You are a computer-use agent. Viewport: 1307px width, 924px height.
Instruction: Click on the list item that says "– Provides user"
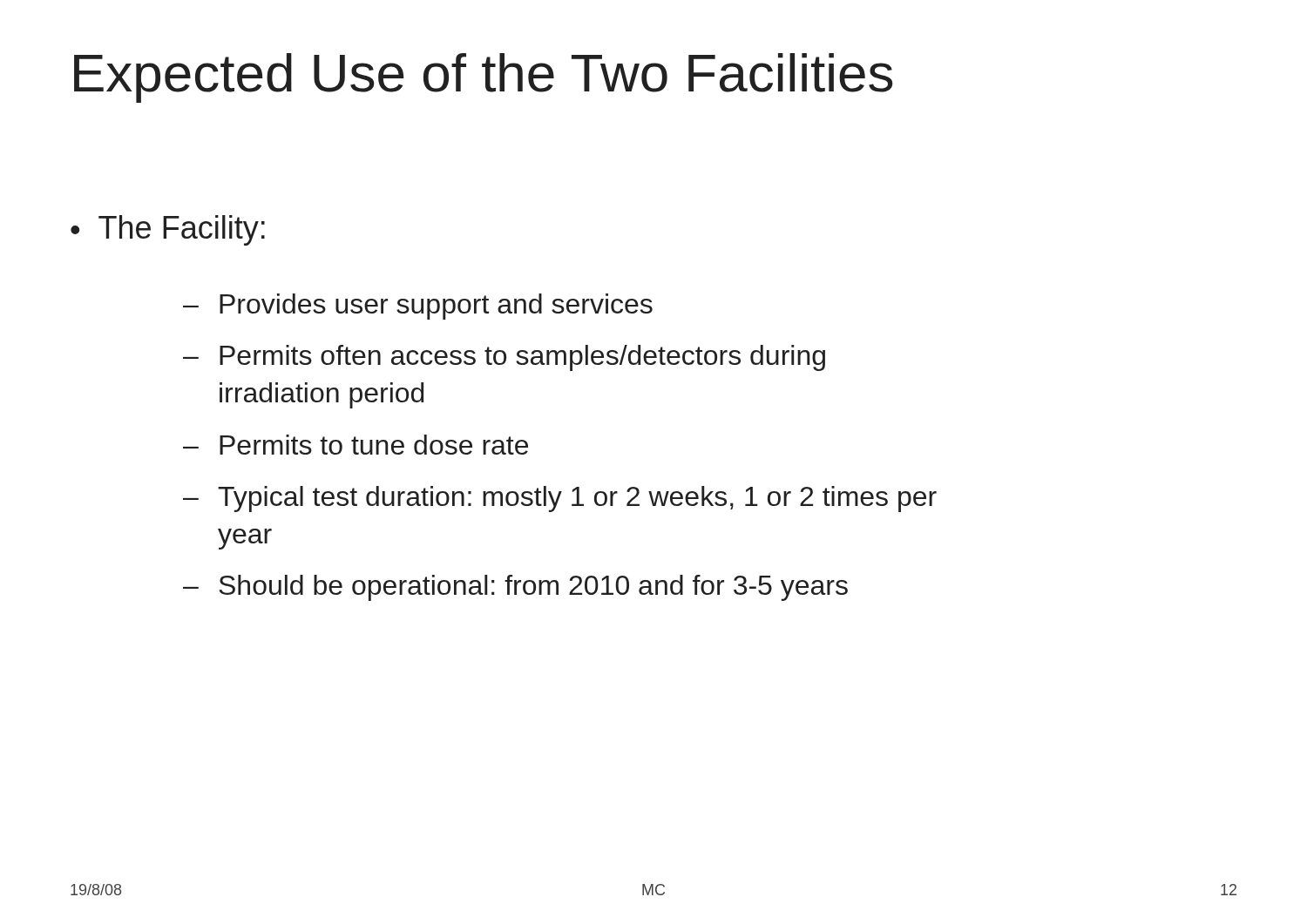(418, 307)
